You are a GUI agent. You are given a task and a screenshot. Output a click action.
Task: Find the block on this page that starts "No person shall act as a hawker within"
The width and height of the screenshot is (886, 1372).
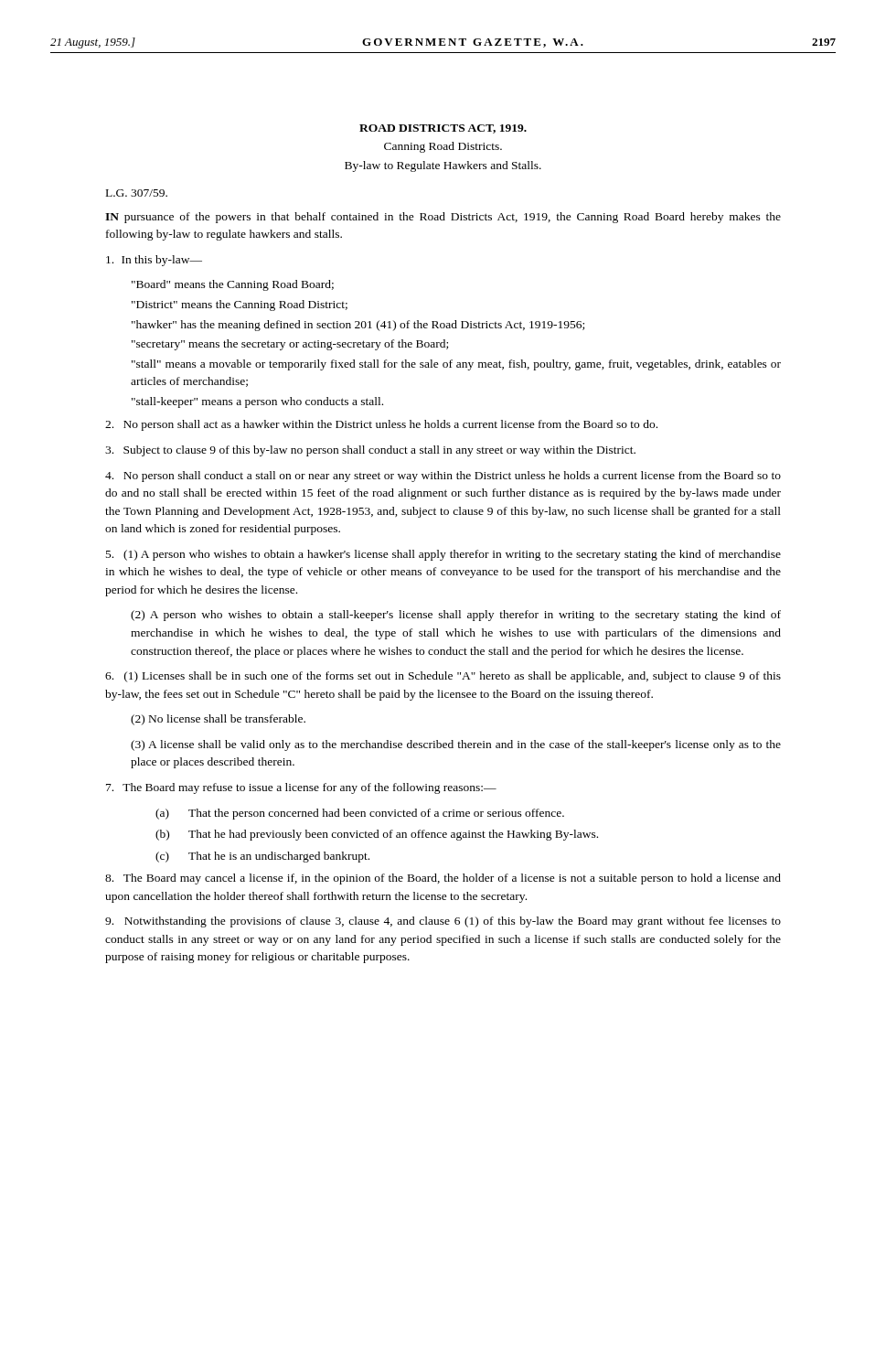[382, 424]
